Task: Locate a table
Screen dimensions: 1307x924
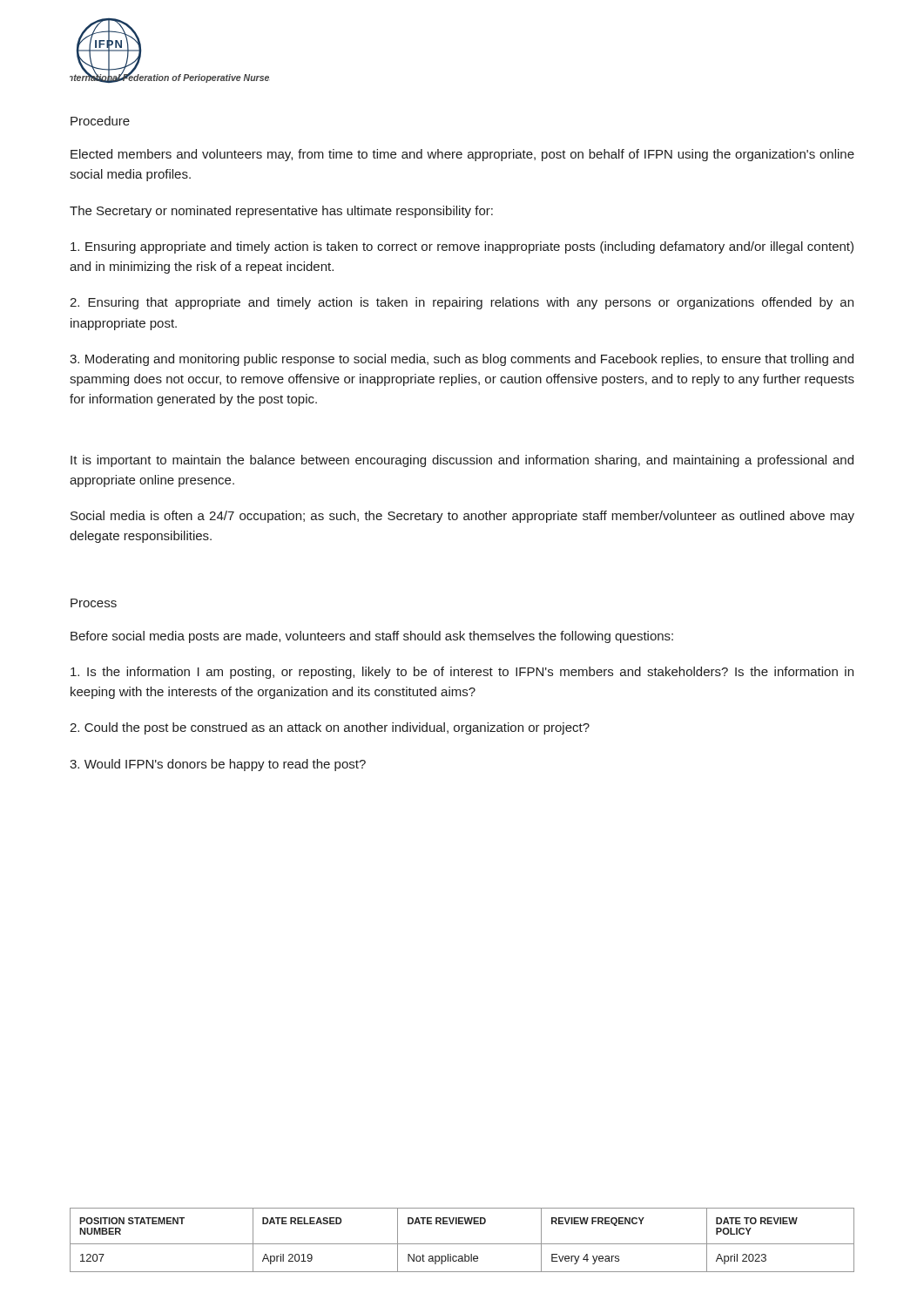Action: [462, 1240]
